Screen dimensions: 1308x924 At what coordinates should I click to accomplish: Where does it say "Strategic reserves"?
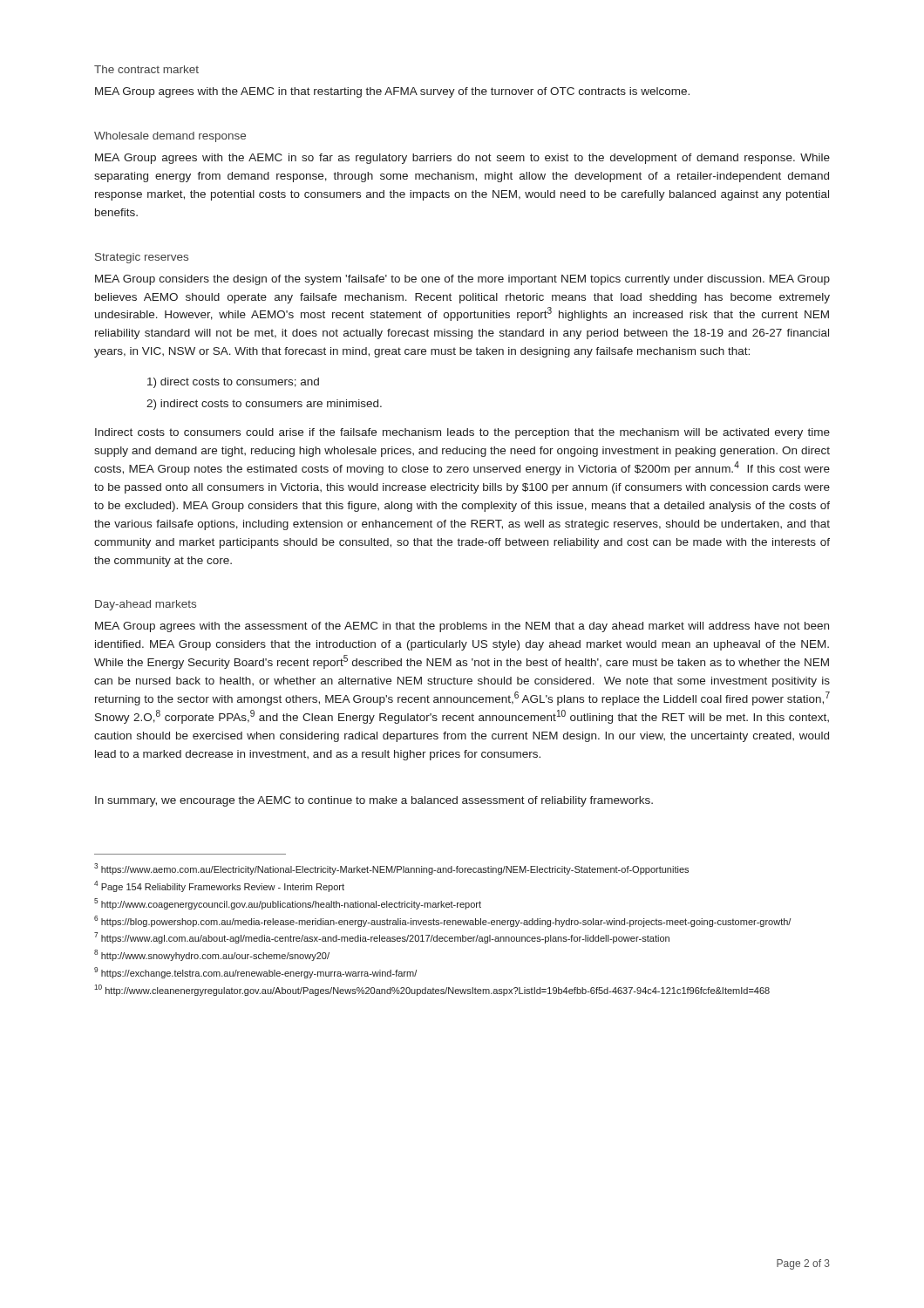click(142, 256)
